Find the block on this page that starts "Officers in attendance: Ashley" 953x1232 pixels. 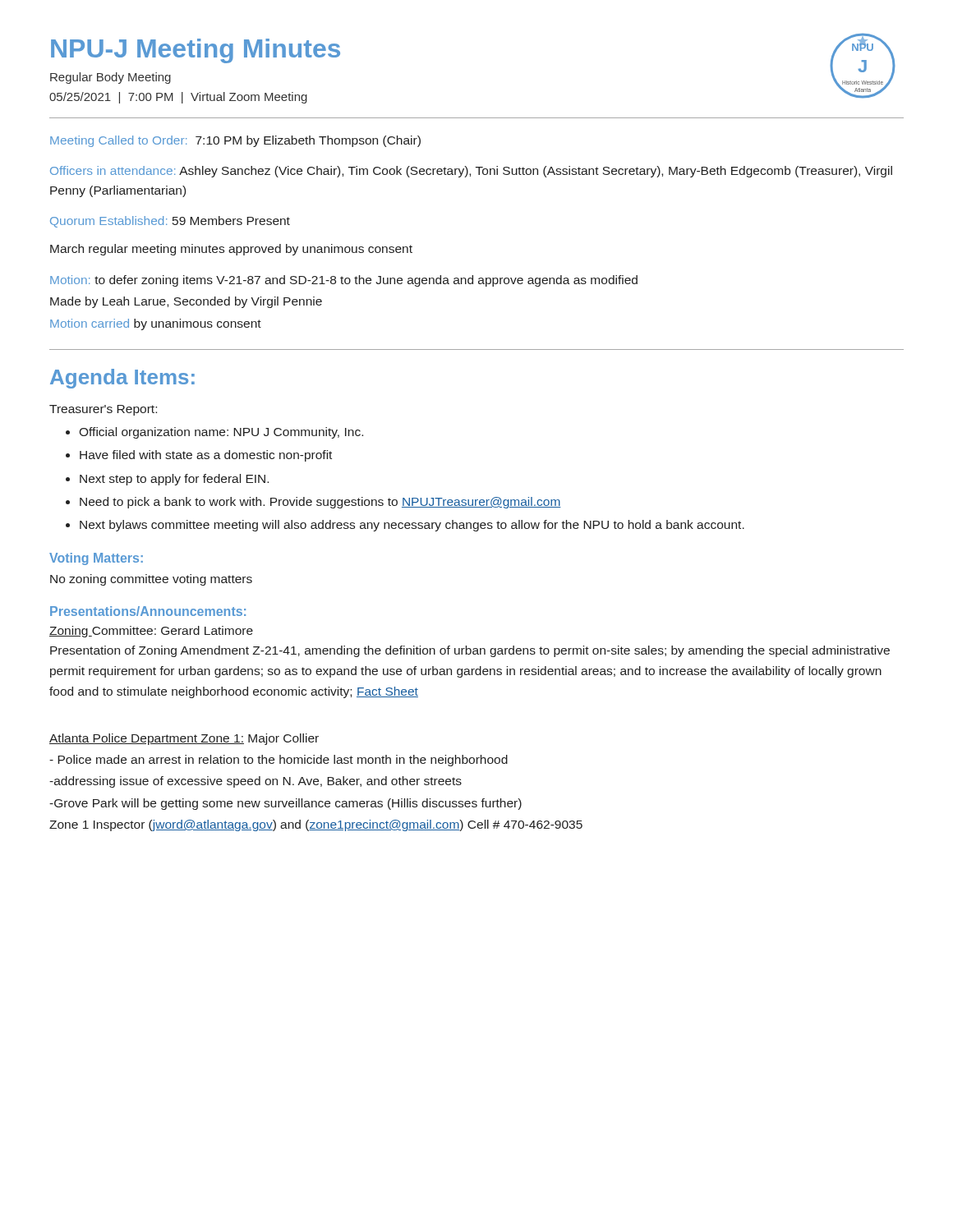[471, 180]
